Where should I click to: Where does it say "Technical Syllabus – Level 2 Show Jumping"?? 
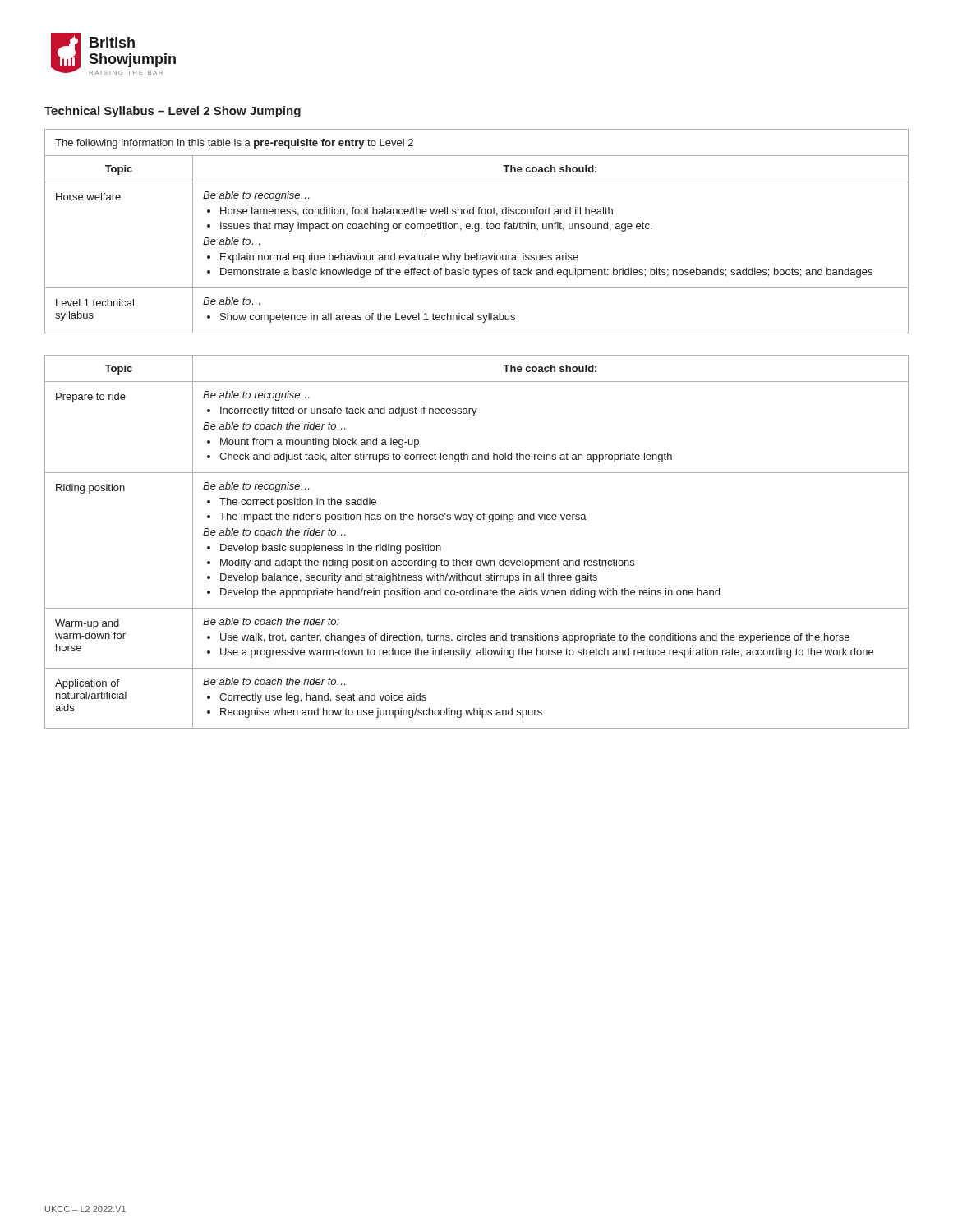click(x=173, y=110)
